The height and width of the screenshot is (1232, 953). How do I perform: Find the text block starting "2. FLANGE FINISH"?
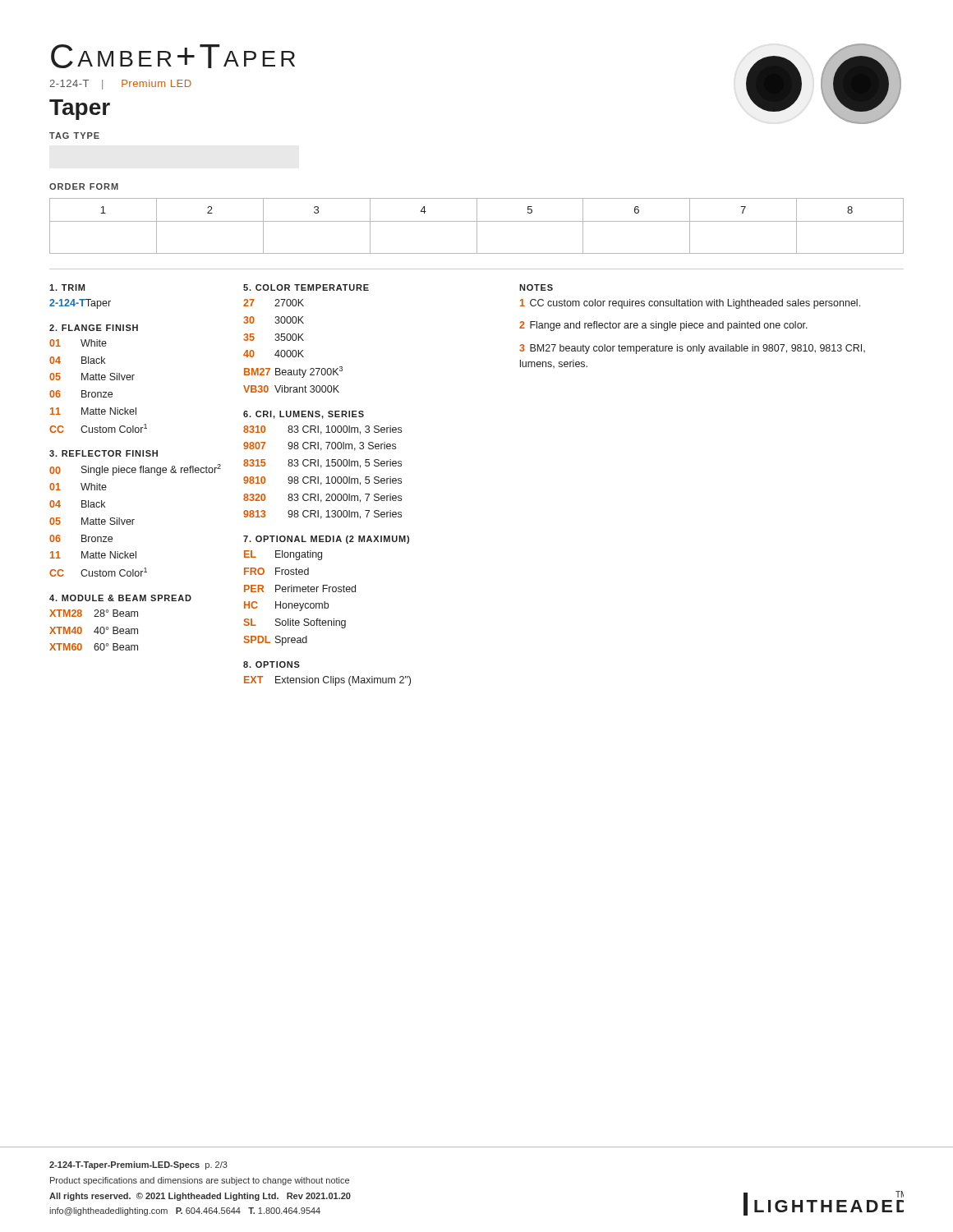[94, 327]
